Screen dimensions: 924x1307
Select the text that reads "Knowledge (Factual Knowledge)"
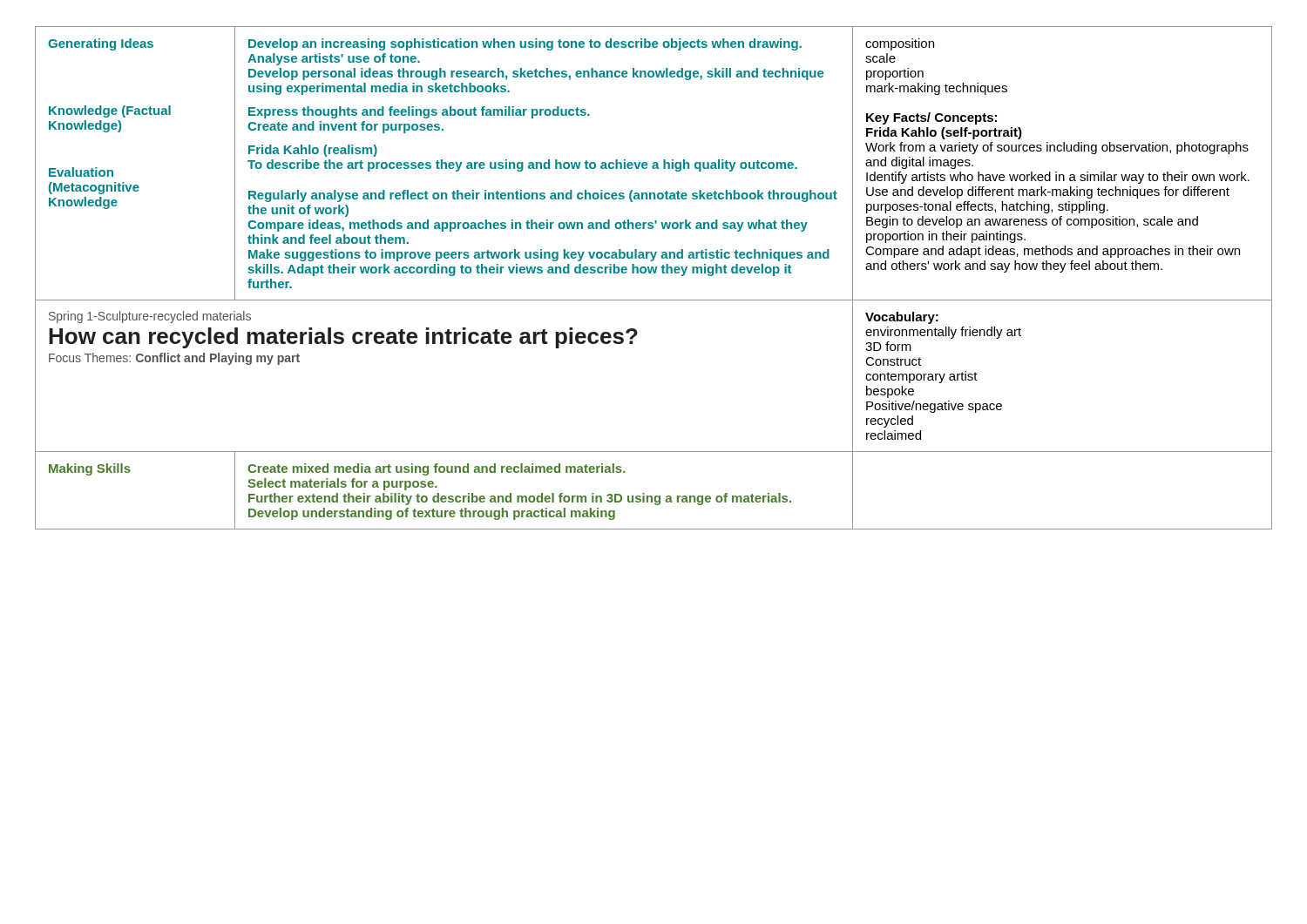110,118
